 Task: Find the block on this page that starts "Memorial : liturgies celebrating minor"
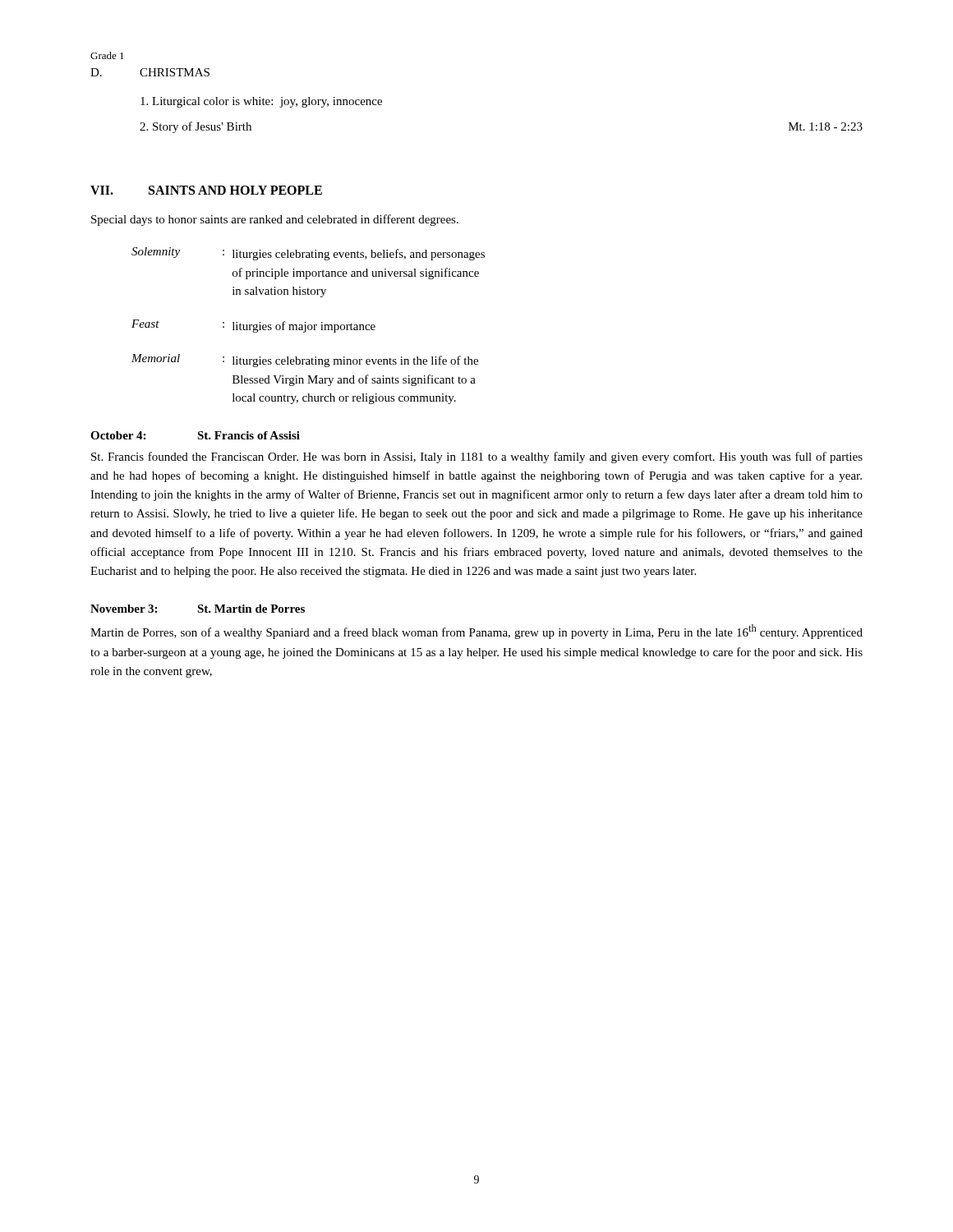pos(305,361)
